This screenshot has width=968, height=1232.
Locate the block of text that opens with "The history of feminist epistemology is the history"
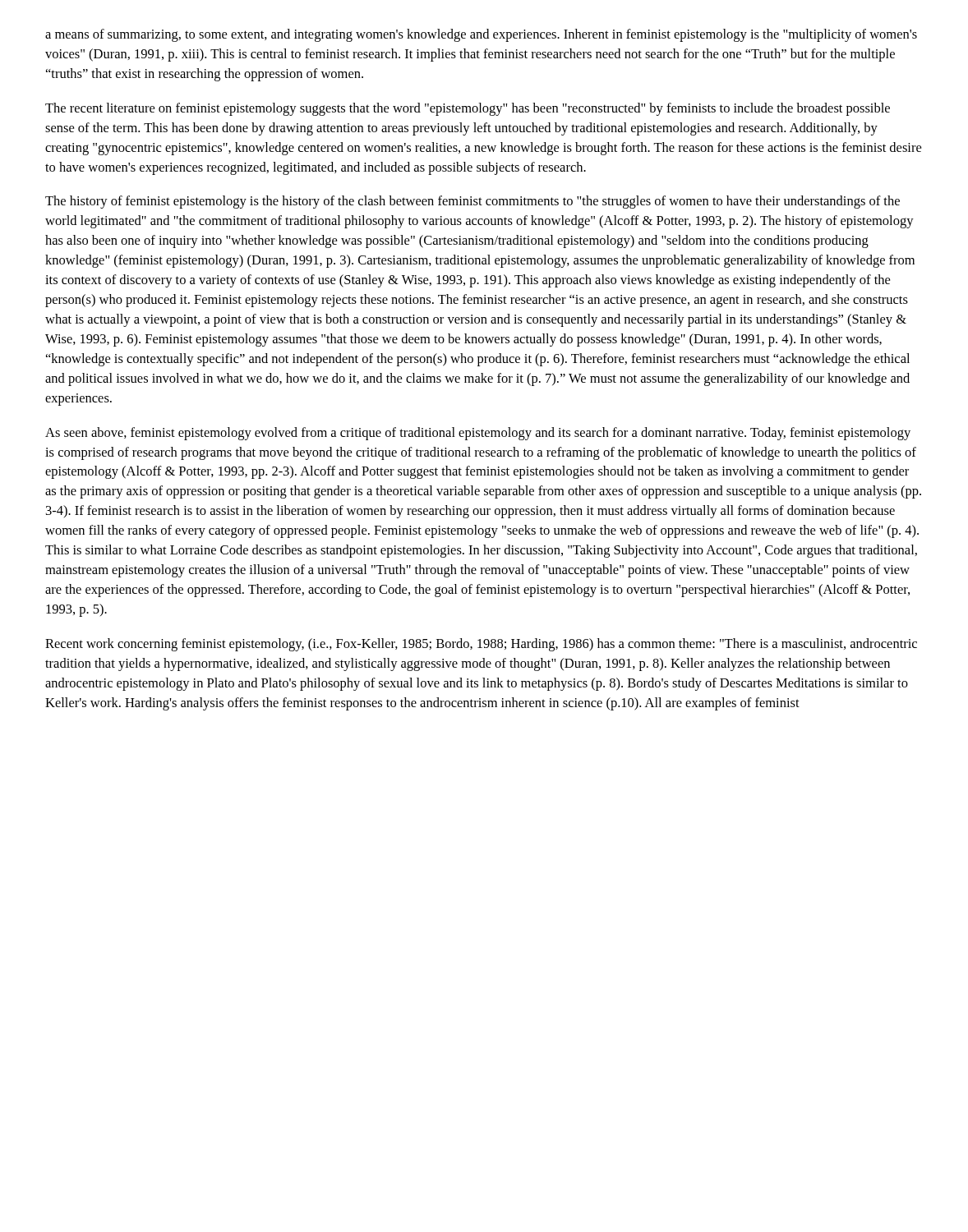pyautogui.click(x=480, y=299)
